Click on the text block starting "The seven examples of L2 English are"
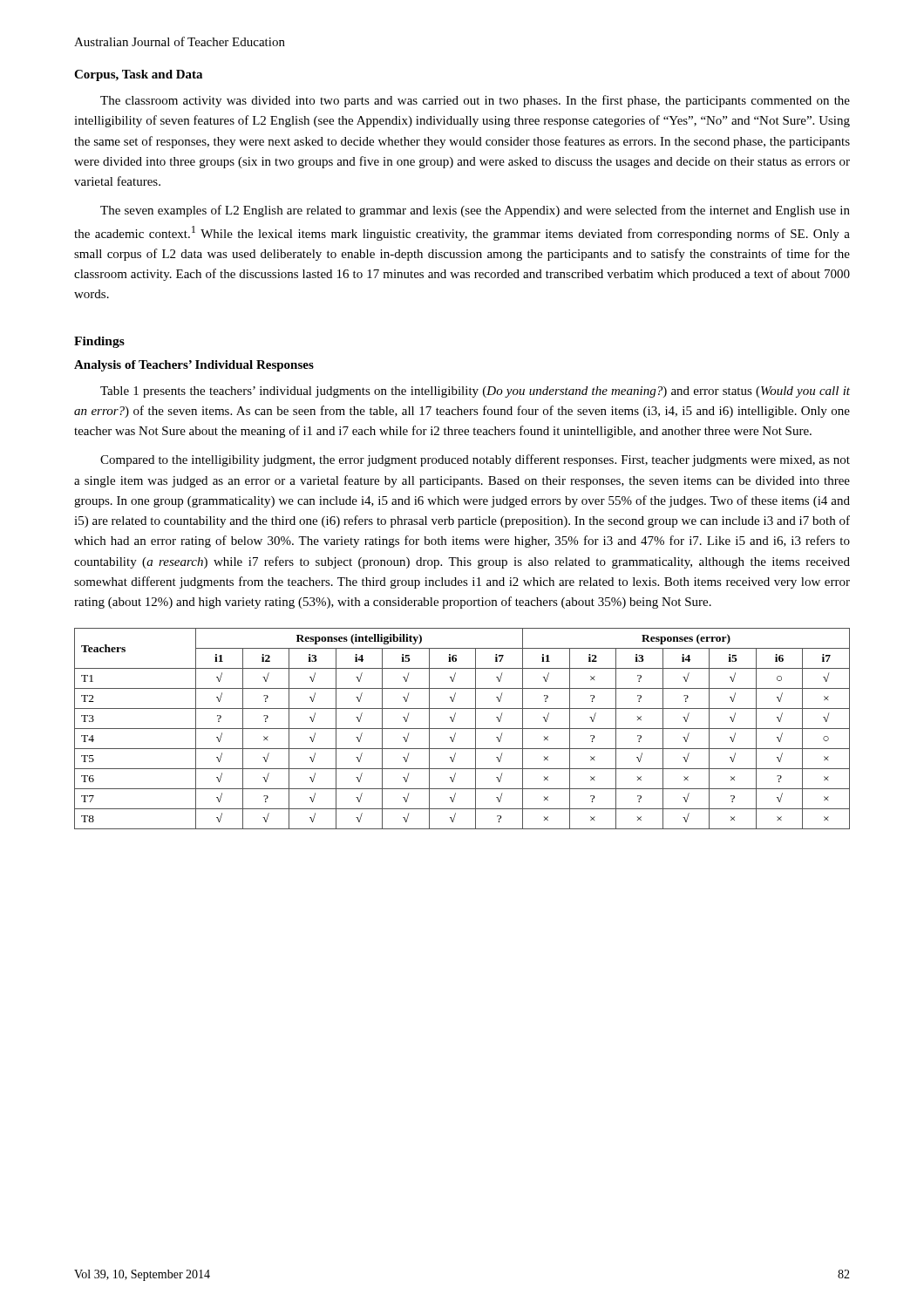Image resolution: width=924 pixels, height=1308 pixels. click(462, 252)
